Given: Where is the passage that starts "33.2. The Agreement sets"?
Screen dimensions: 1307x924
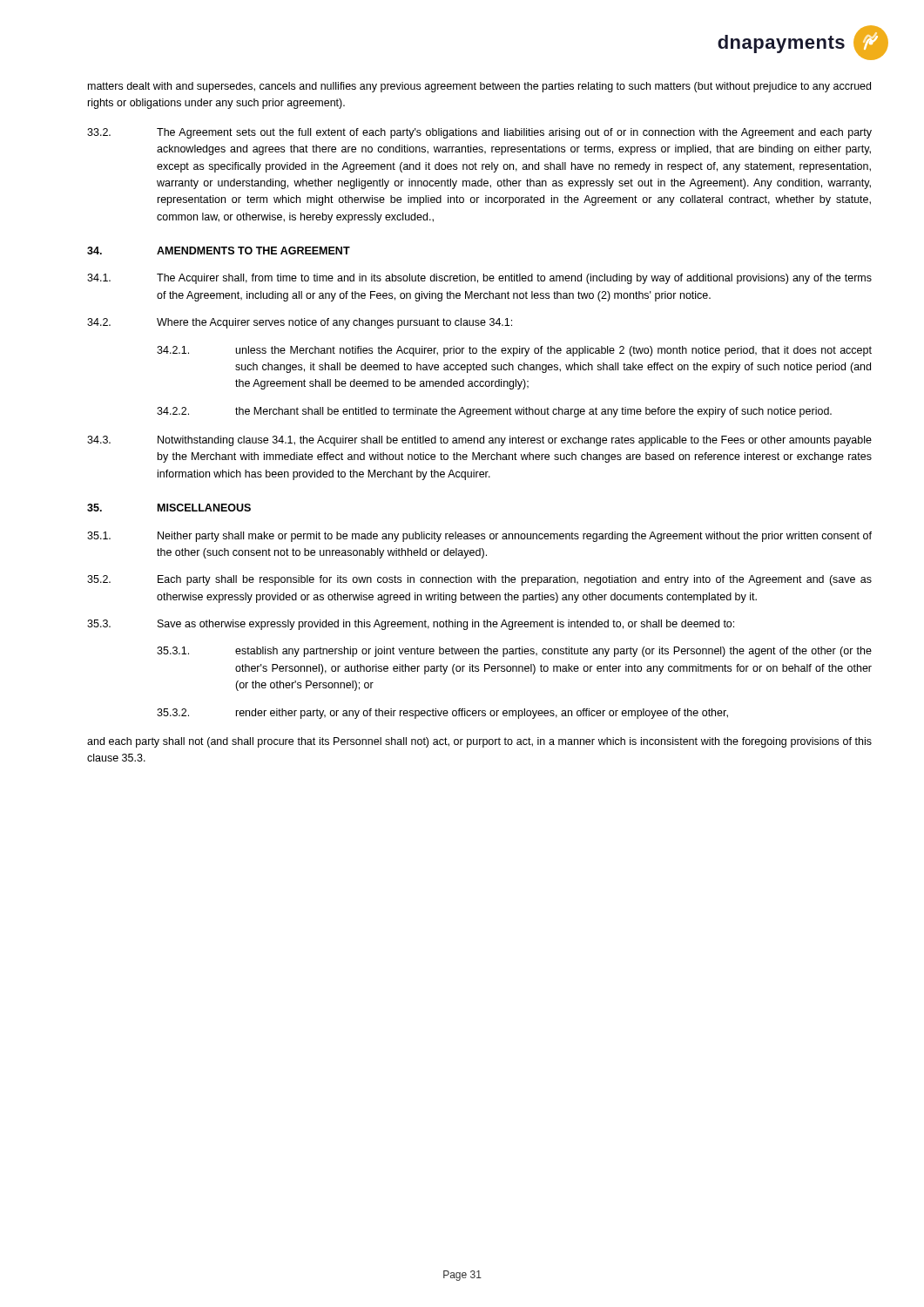Looking at the screenshot, I should coord(479,175).
